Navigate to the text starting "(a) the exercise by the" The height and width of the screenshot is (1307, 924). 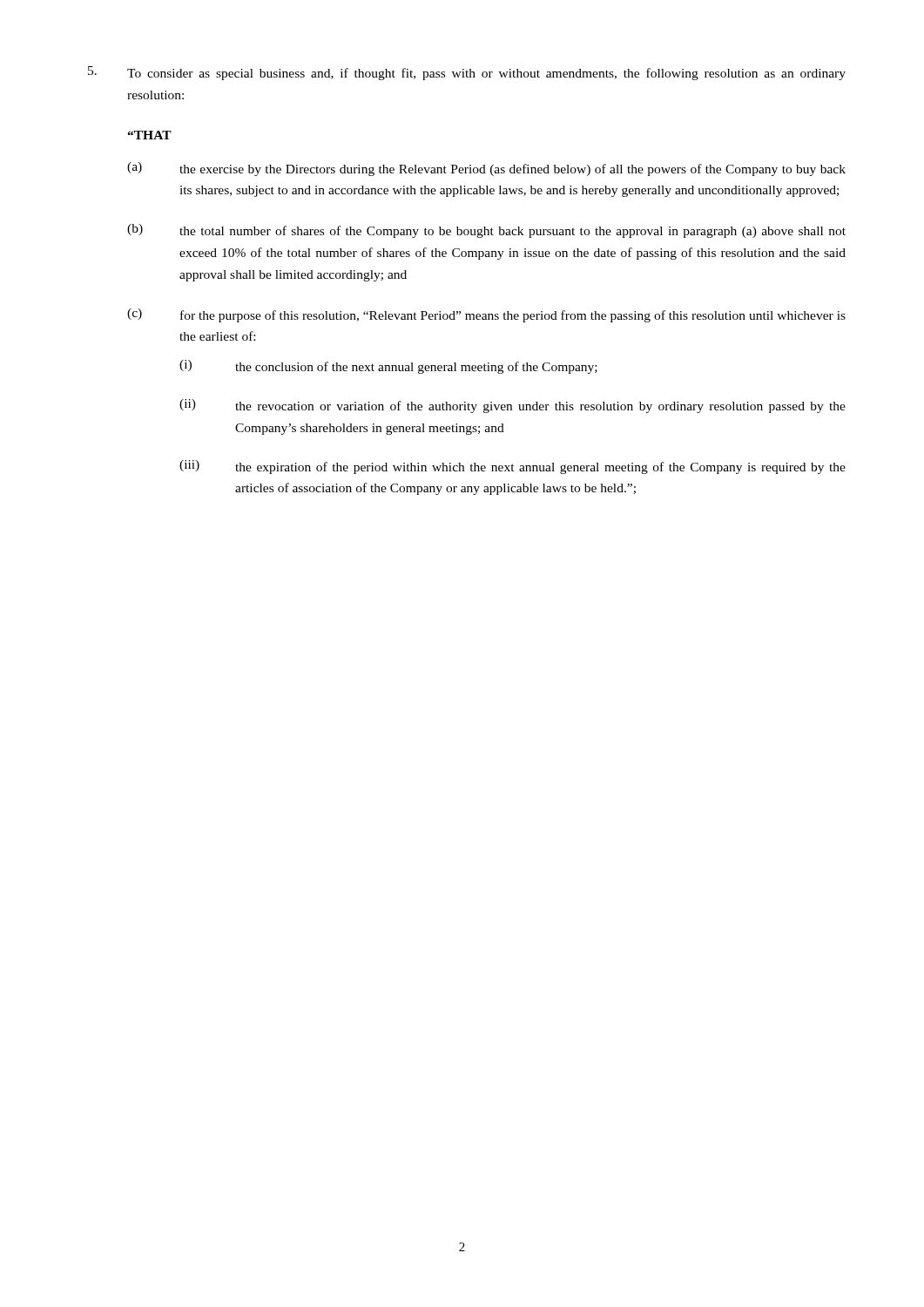click(486, 180)
